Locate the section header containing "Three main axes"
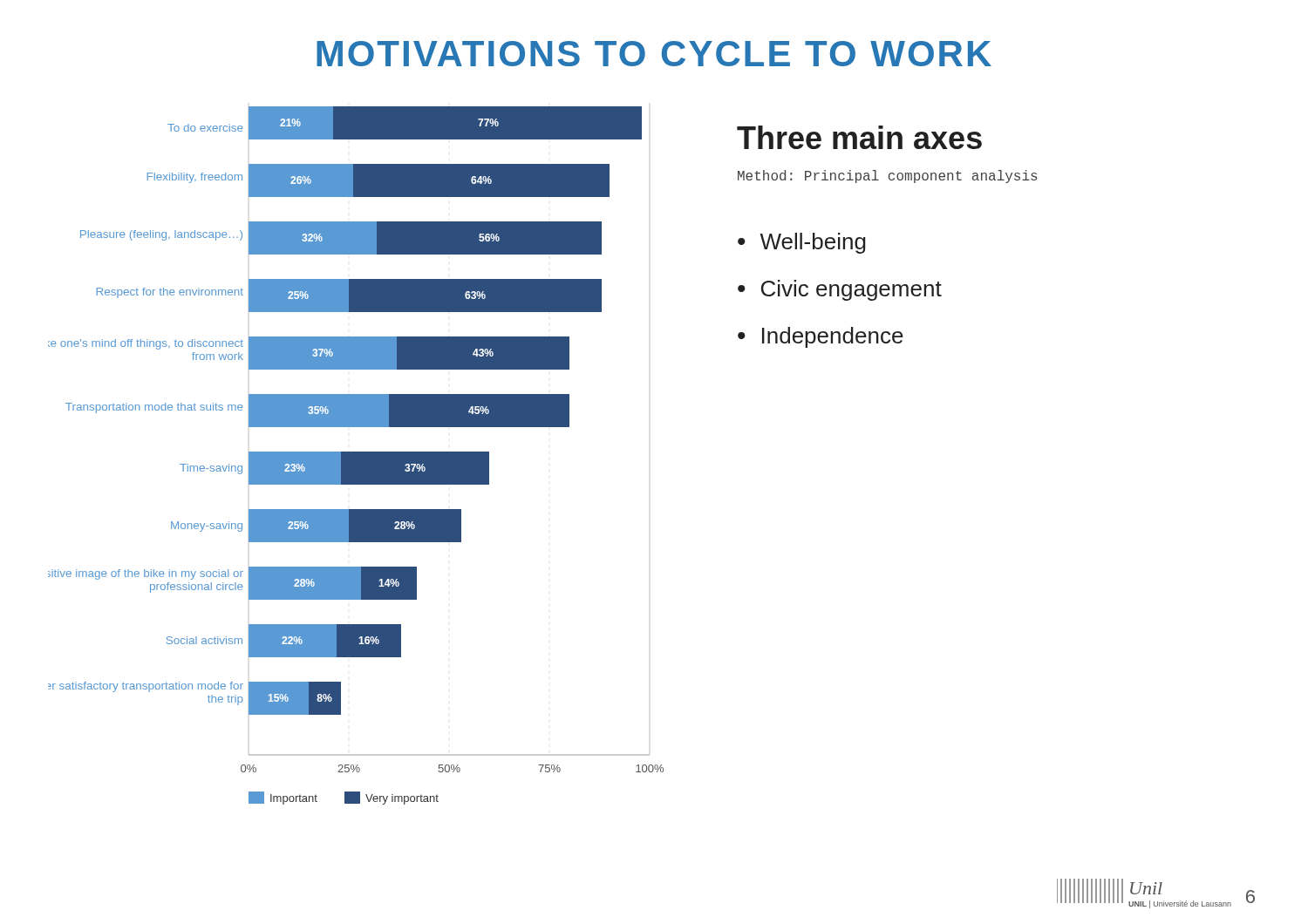Image resolution: width=1308 pixels, height=924 pixels. click(x=860, y=138)
